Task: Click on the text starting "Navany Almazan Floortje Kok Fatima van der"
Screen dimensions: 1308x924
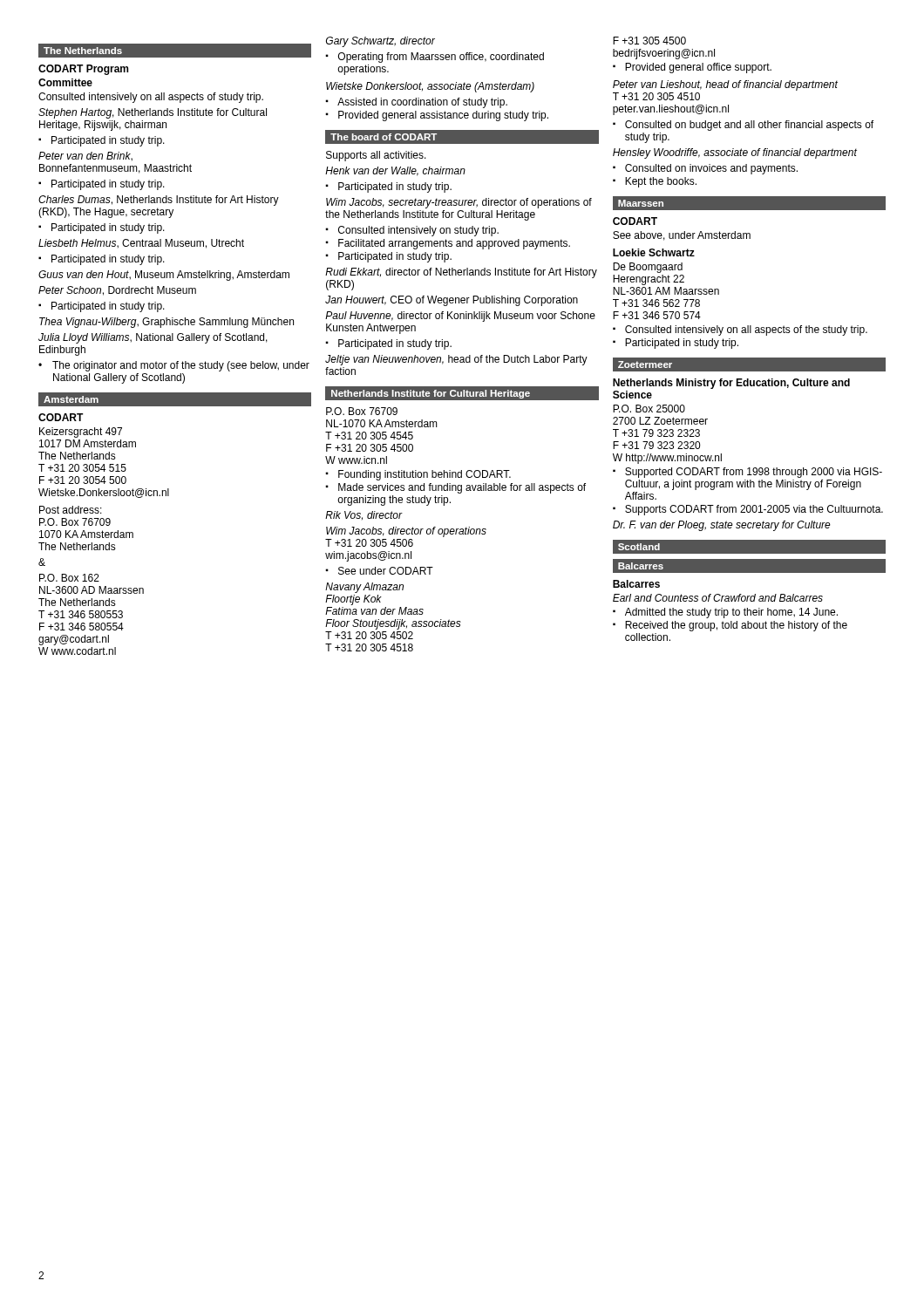Action: coord(462,617)
